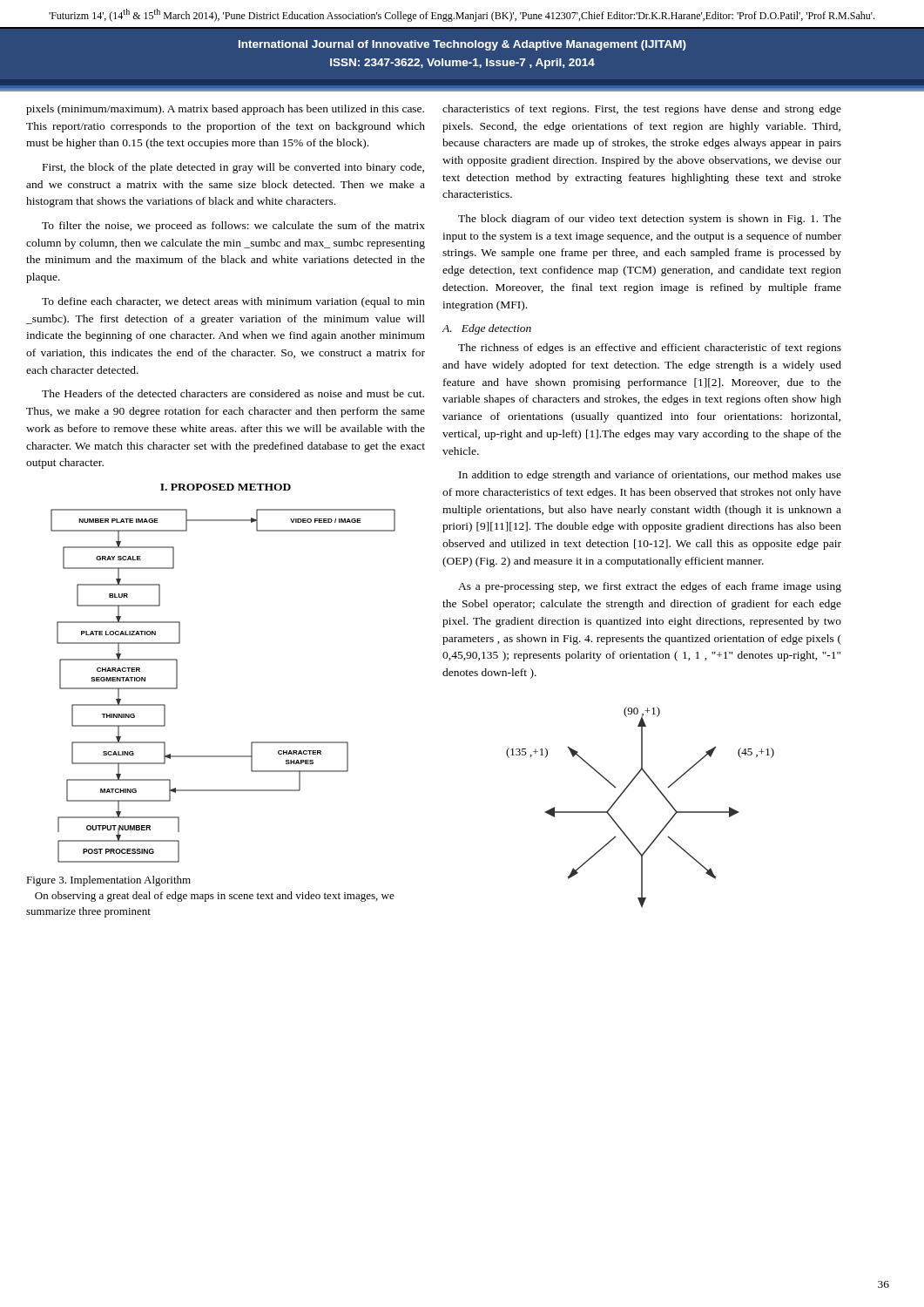Find the text block that reads "The block diagram of our video"
Viewport: 924px width, 1307px height.
[642, 261]
